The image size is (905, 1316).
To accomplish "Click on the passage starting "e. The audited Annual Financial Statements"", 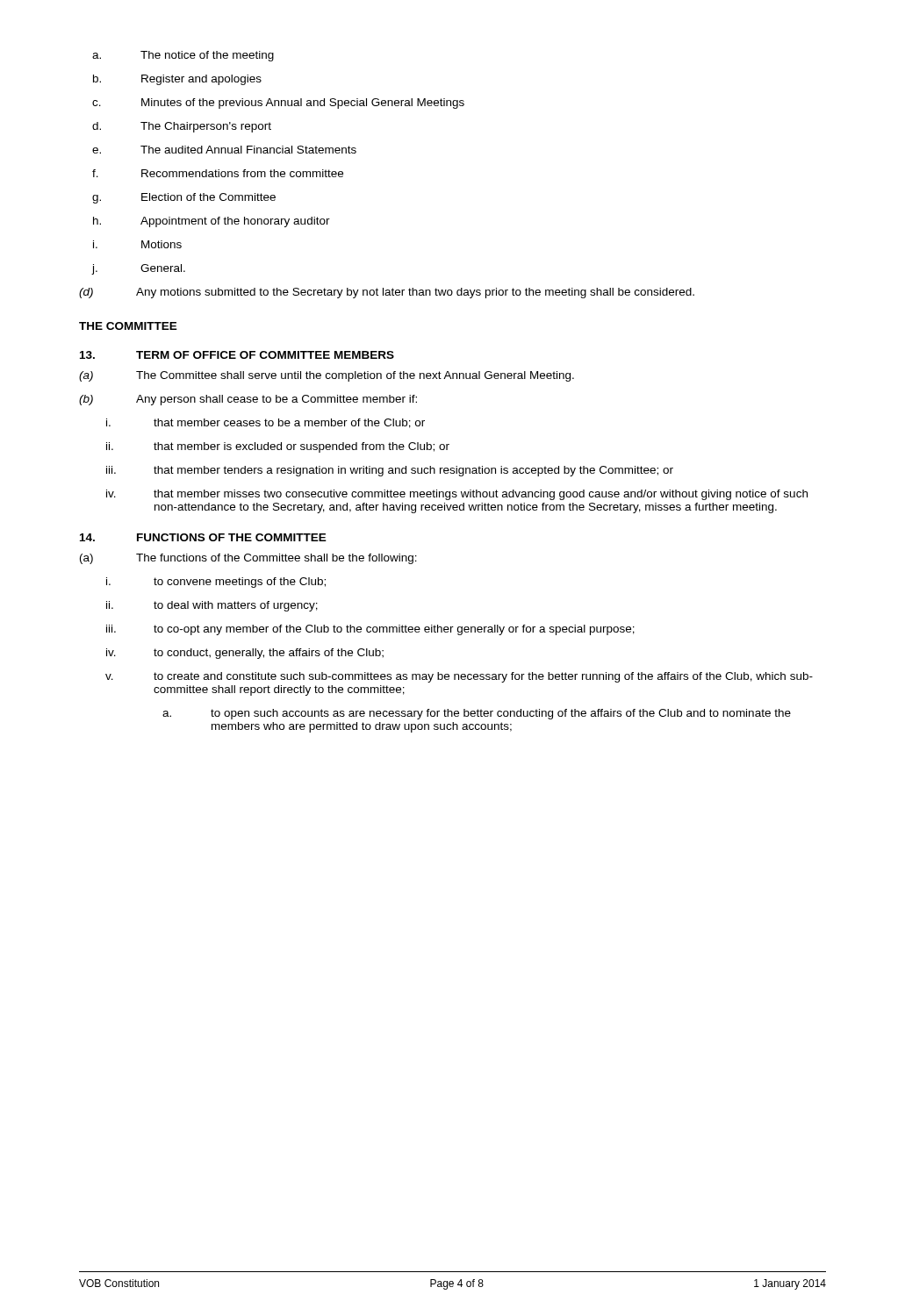I will 224,150.
